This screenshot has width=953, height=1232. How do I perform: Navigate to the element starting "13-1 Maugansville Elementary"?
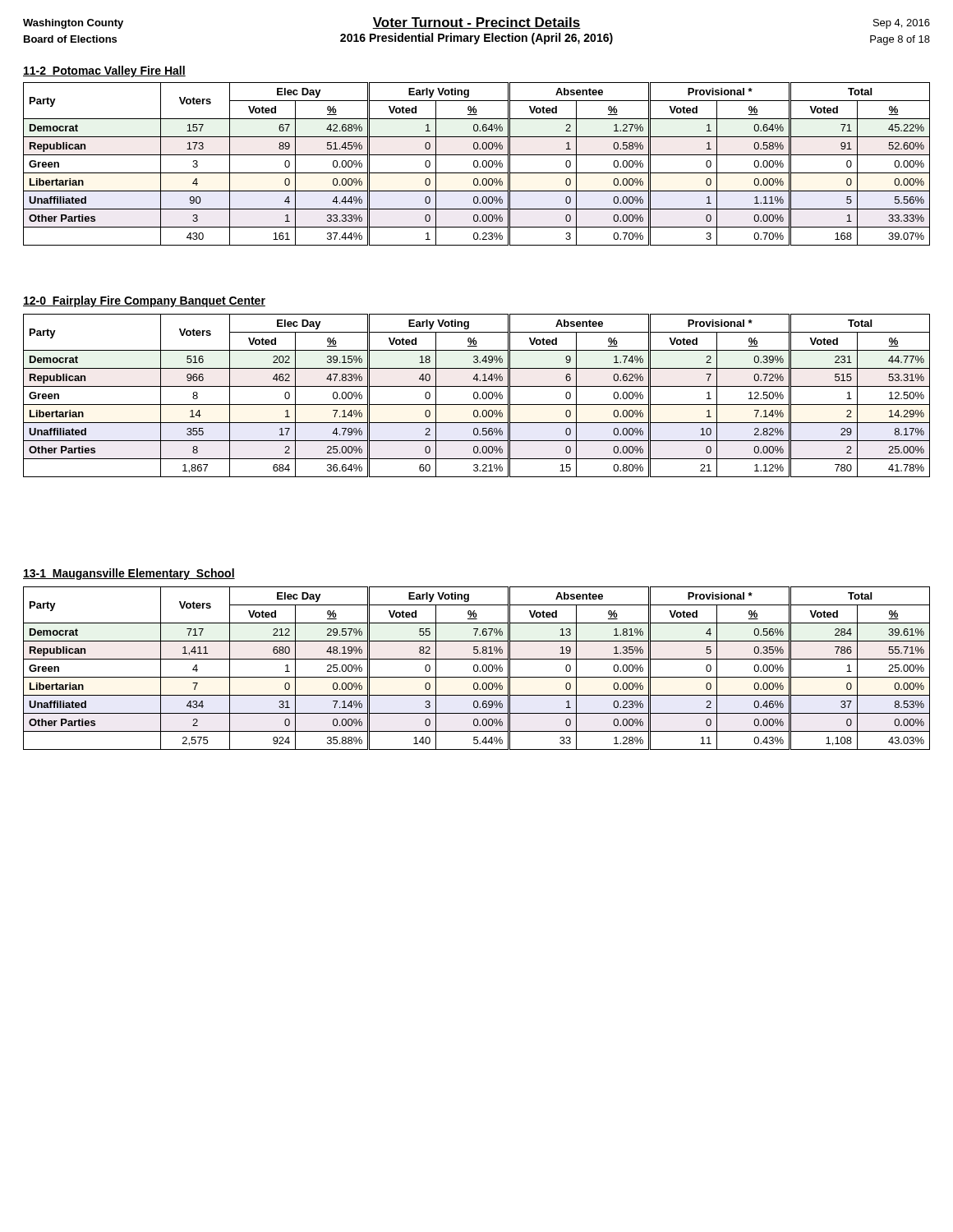129,573
